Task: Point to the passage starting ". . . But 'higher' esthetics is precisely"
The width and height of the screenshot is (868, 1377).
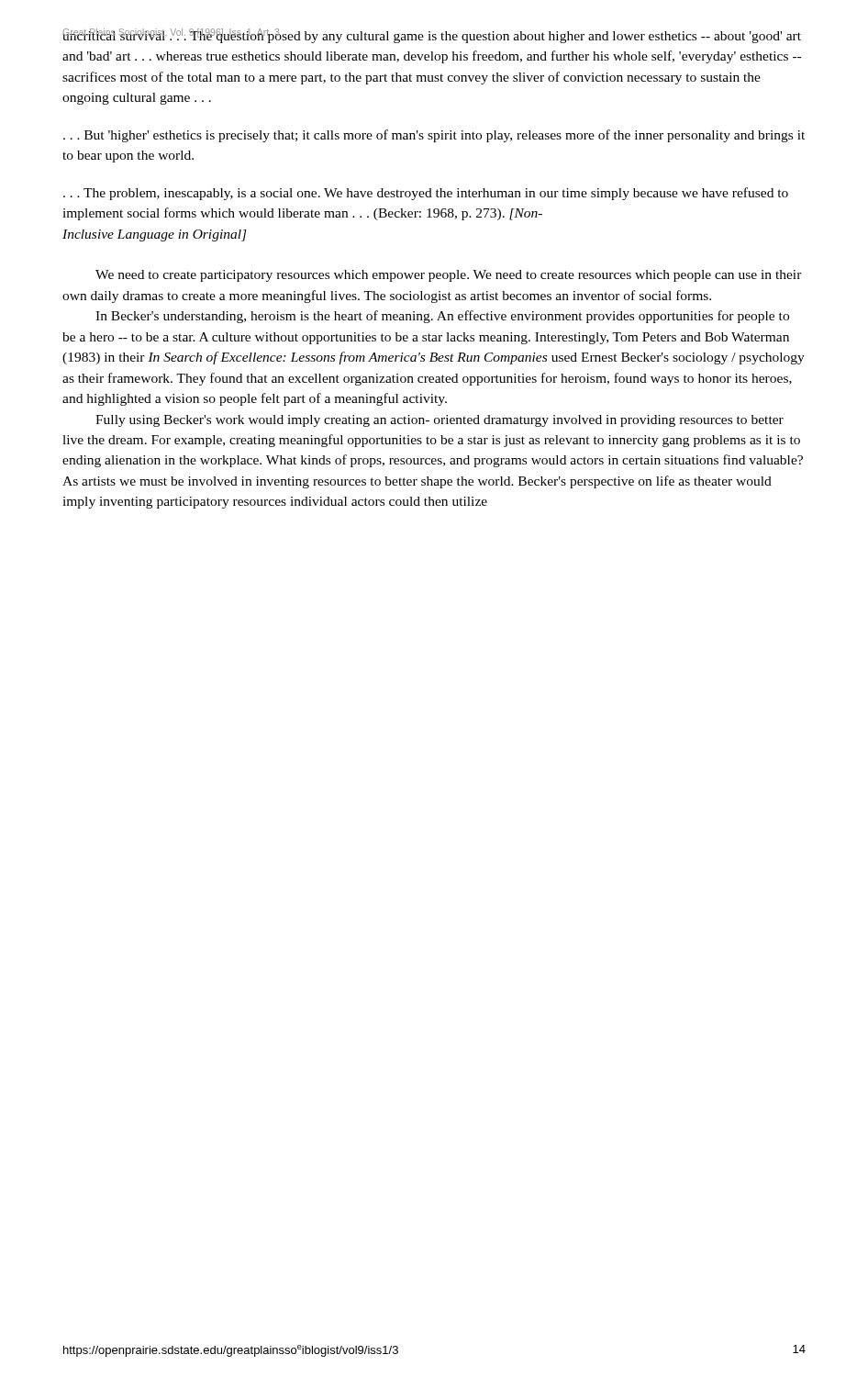Action: click(x=434, y=145)
